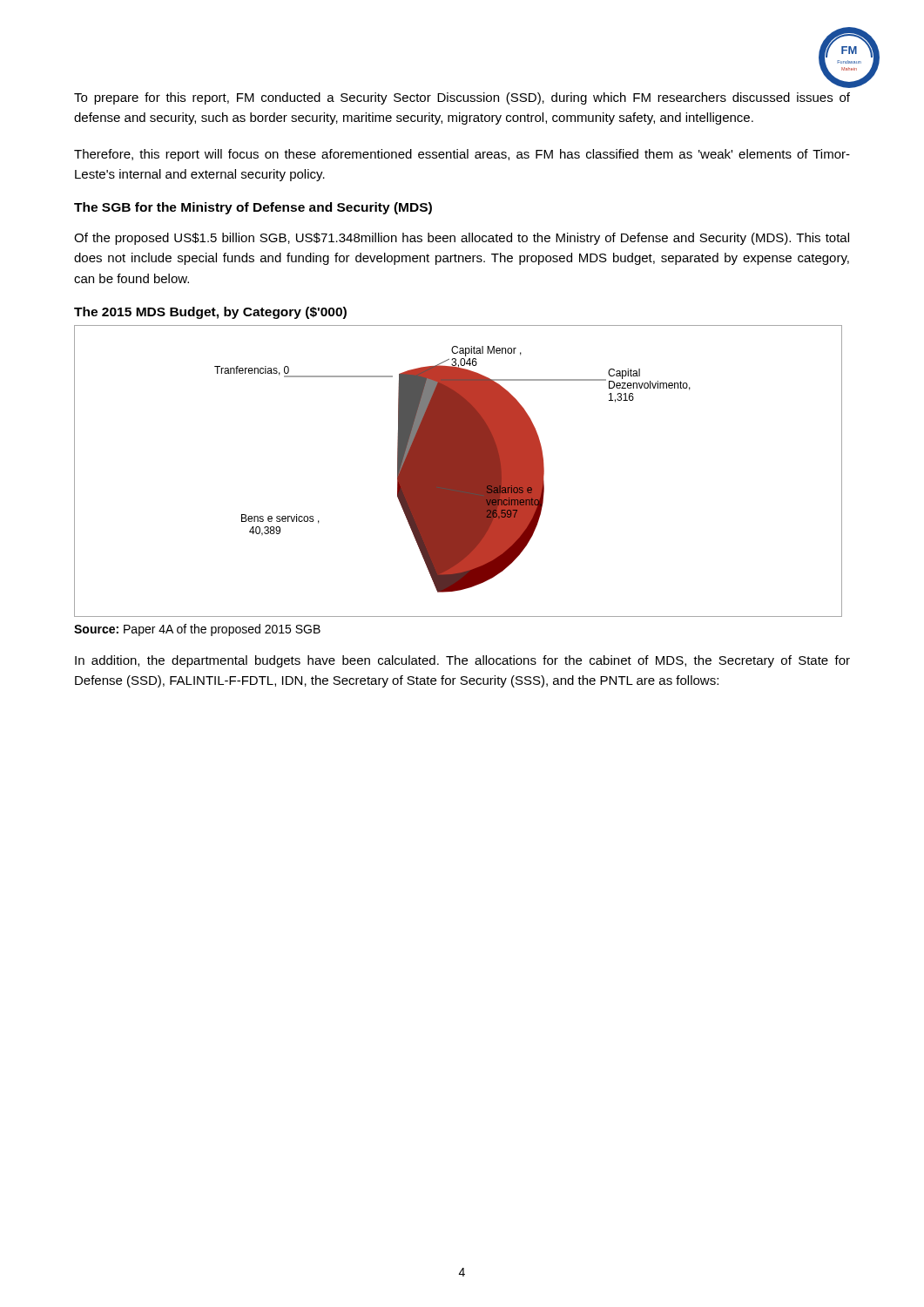924x1307 pixels.
Task: Locate the text starting "The SGB for"
Action: click(x=253, y=207)
